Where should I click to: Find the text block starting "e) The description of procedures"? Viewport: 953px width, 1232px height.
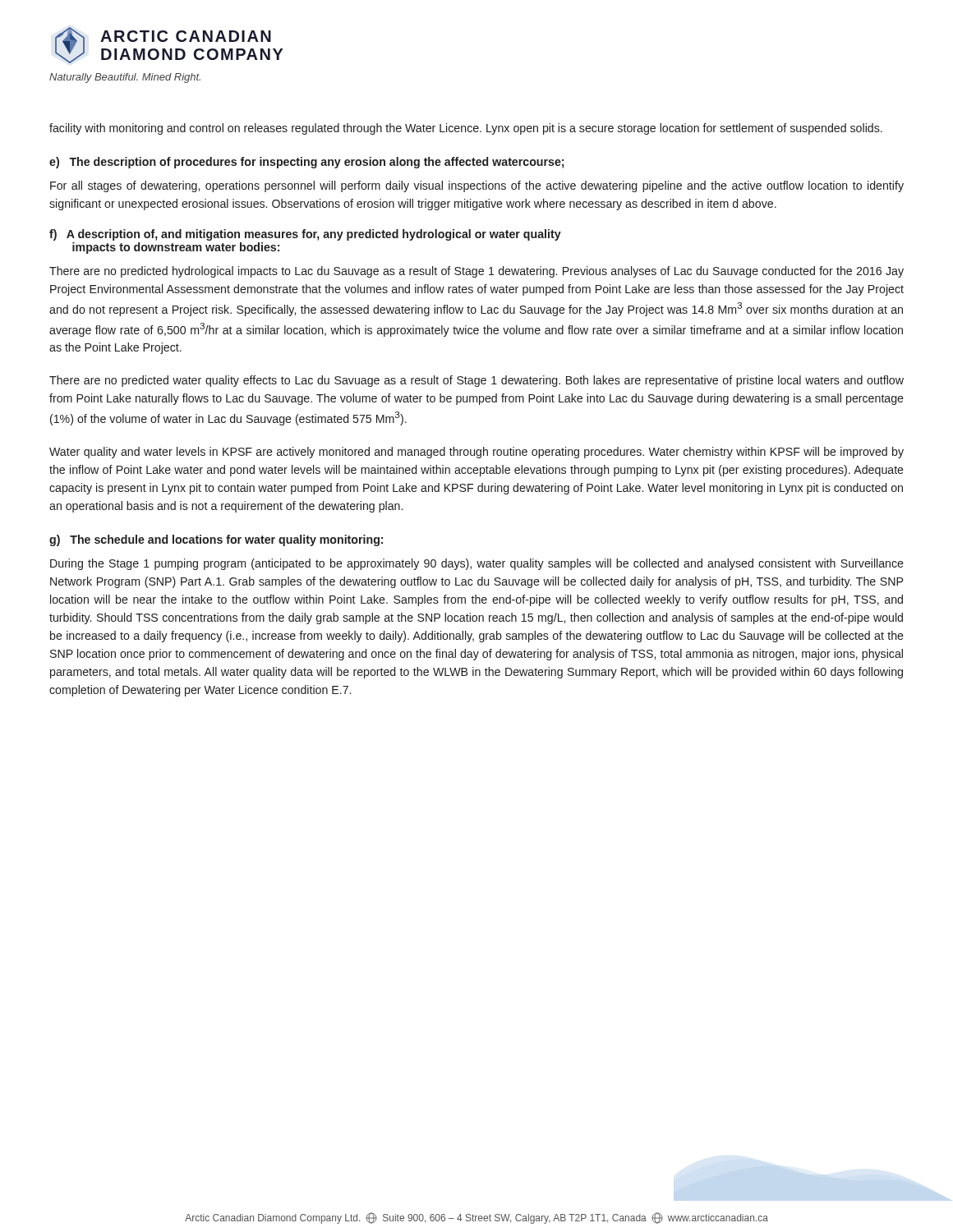coord(307,162)
